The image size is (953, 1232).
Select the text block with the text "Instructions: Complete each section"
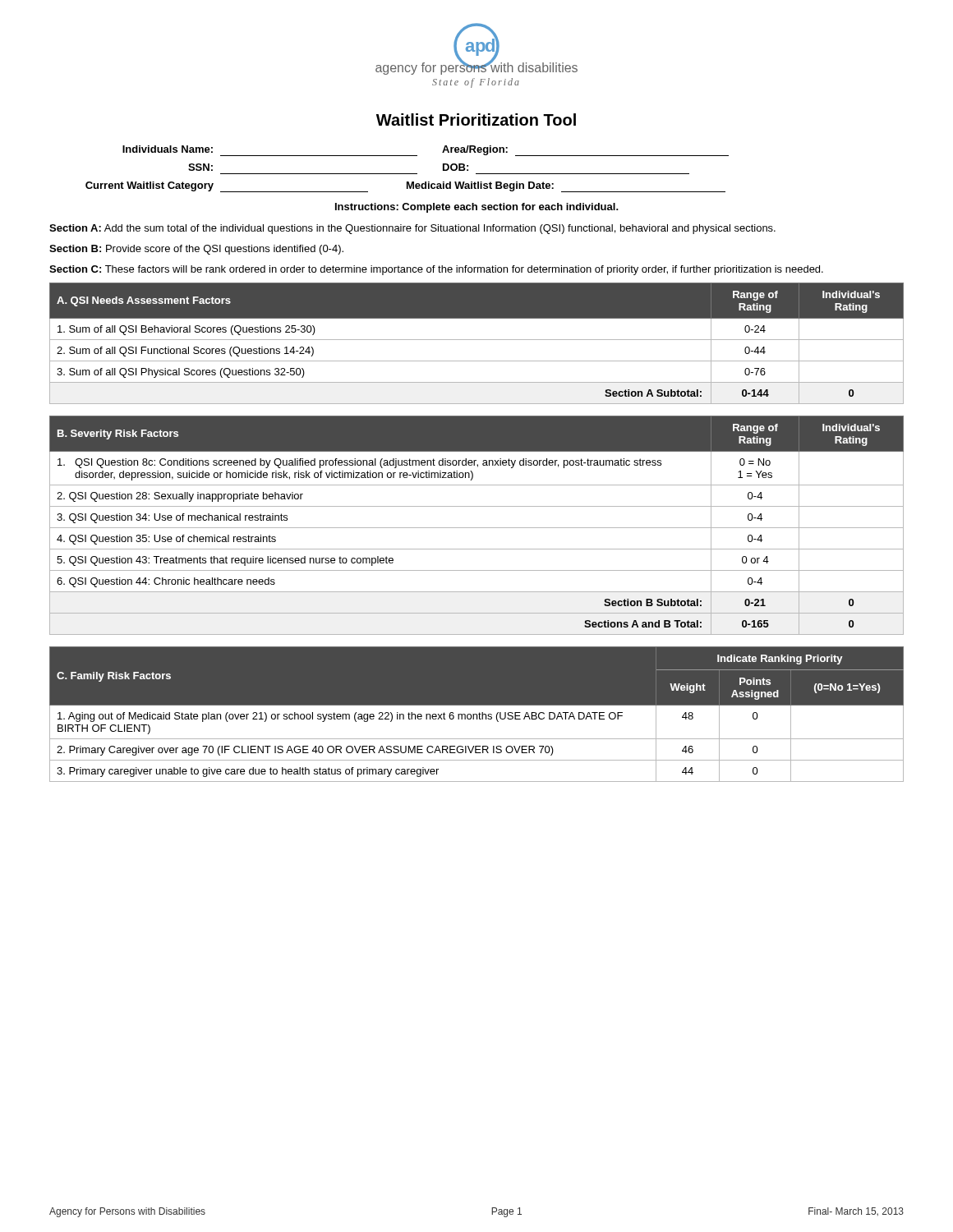click(x=476, y=207)
